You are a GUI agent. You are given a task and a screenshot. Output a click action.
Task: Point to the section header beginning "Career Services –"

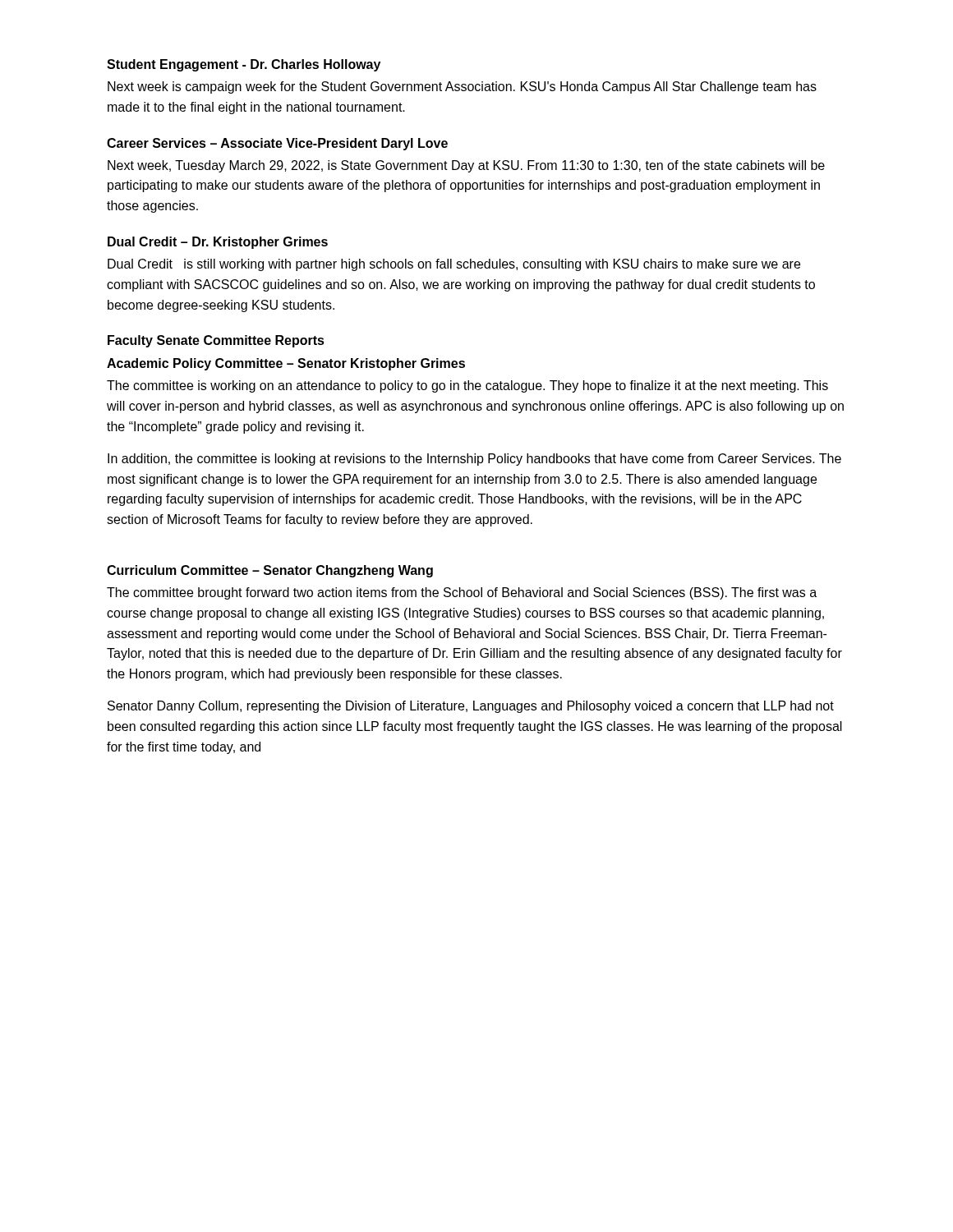tap(277, 143)
